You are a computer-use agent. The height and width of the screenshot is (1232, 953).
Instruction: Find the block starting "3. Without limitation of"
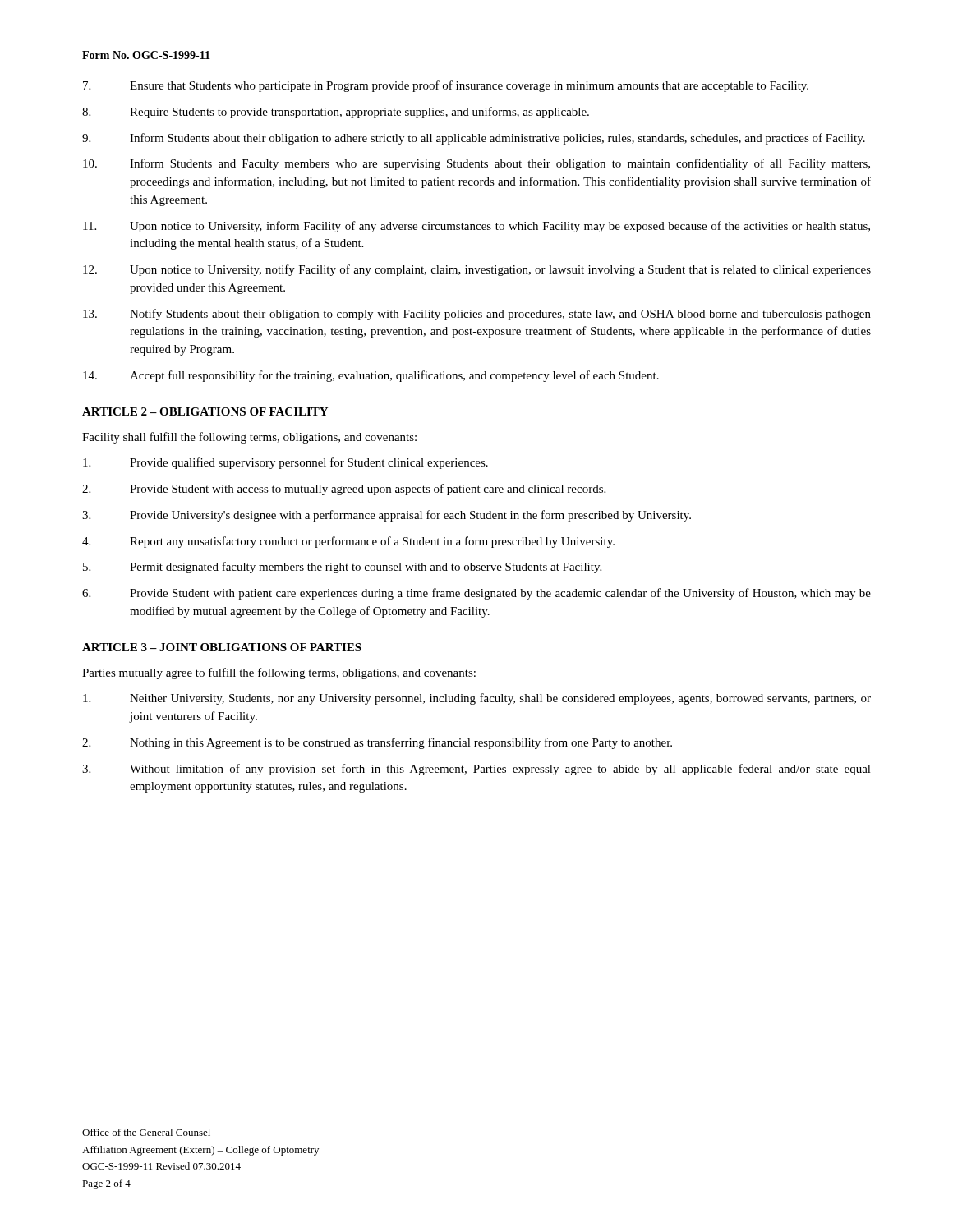pyautogui.click(x=476, y=778)
